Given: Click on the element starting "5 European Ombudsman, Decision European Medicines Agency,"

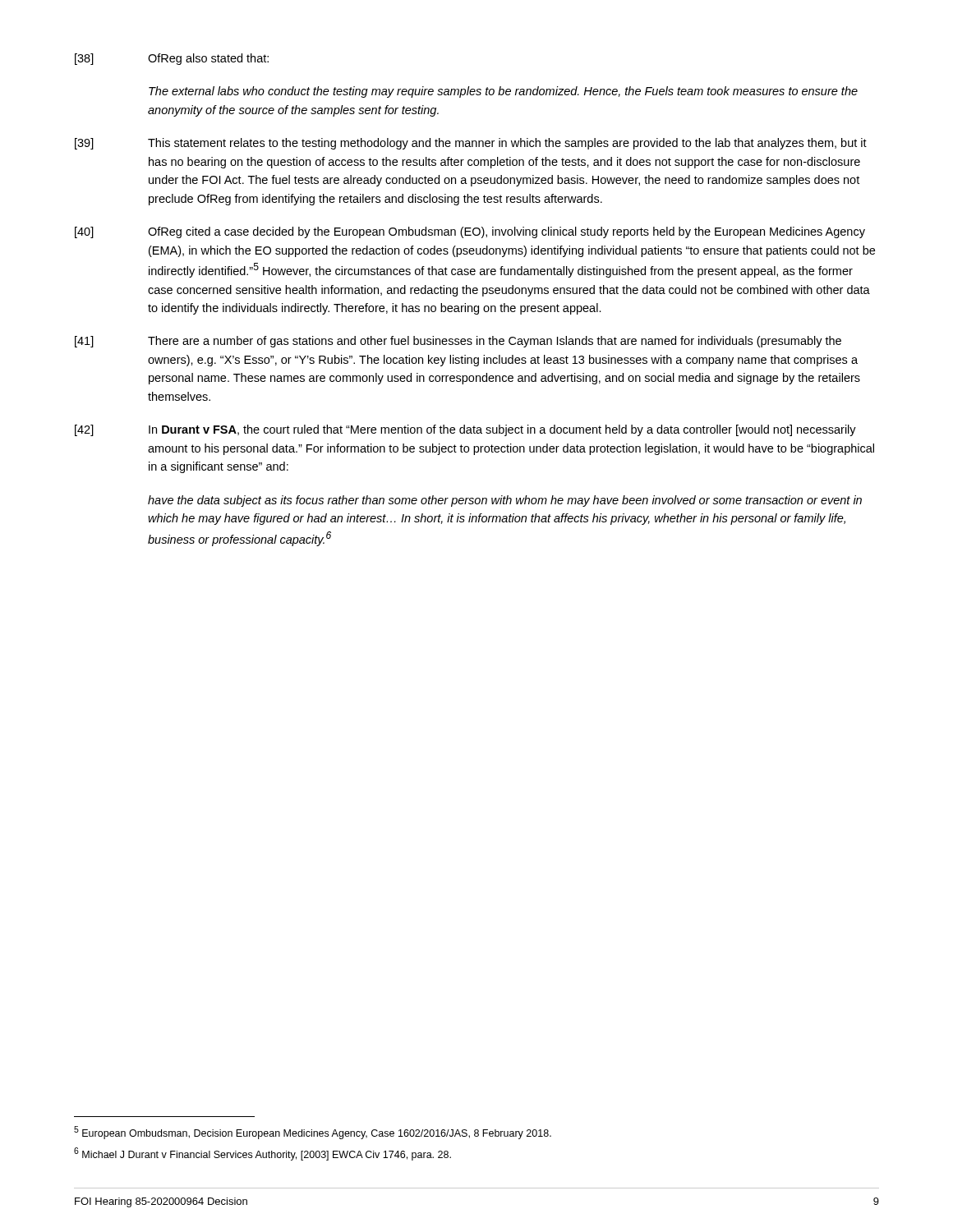Looking at the screenshot, I should tap(313, 1132).
